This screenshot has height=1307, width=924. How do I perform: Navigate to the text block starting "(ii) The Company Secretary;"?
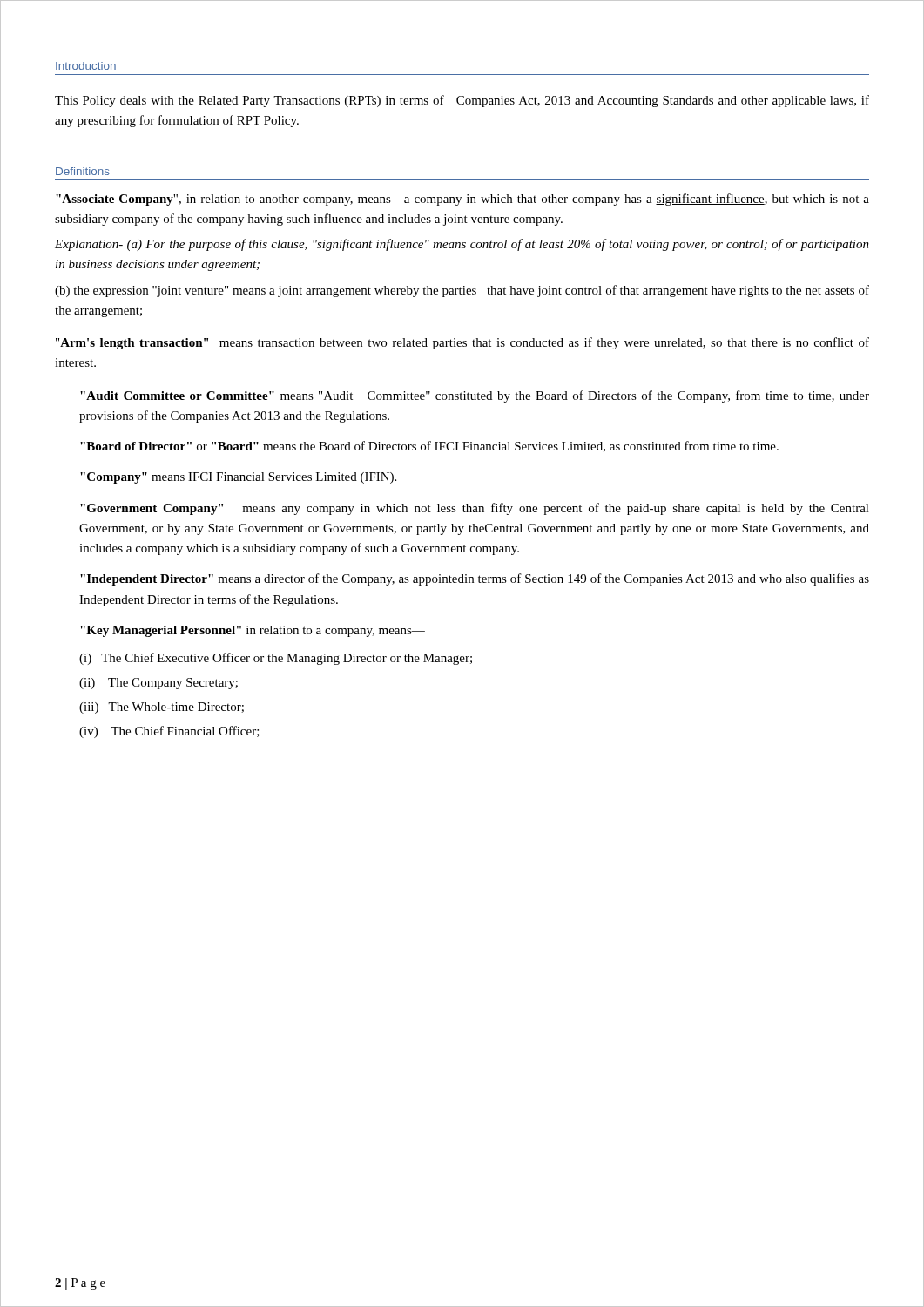159,682
